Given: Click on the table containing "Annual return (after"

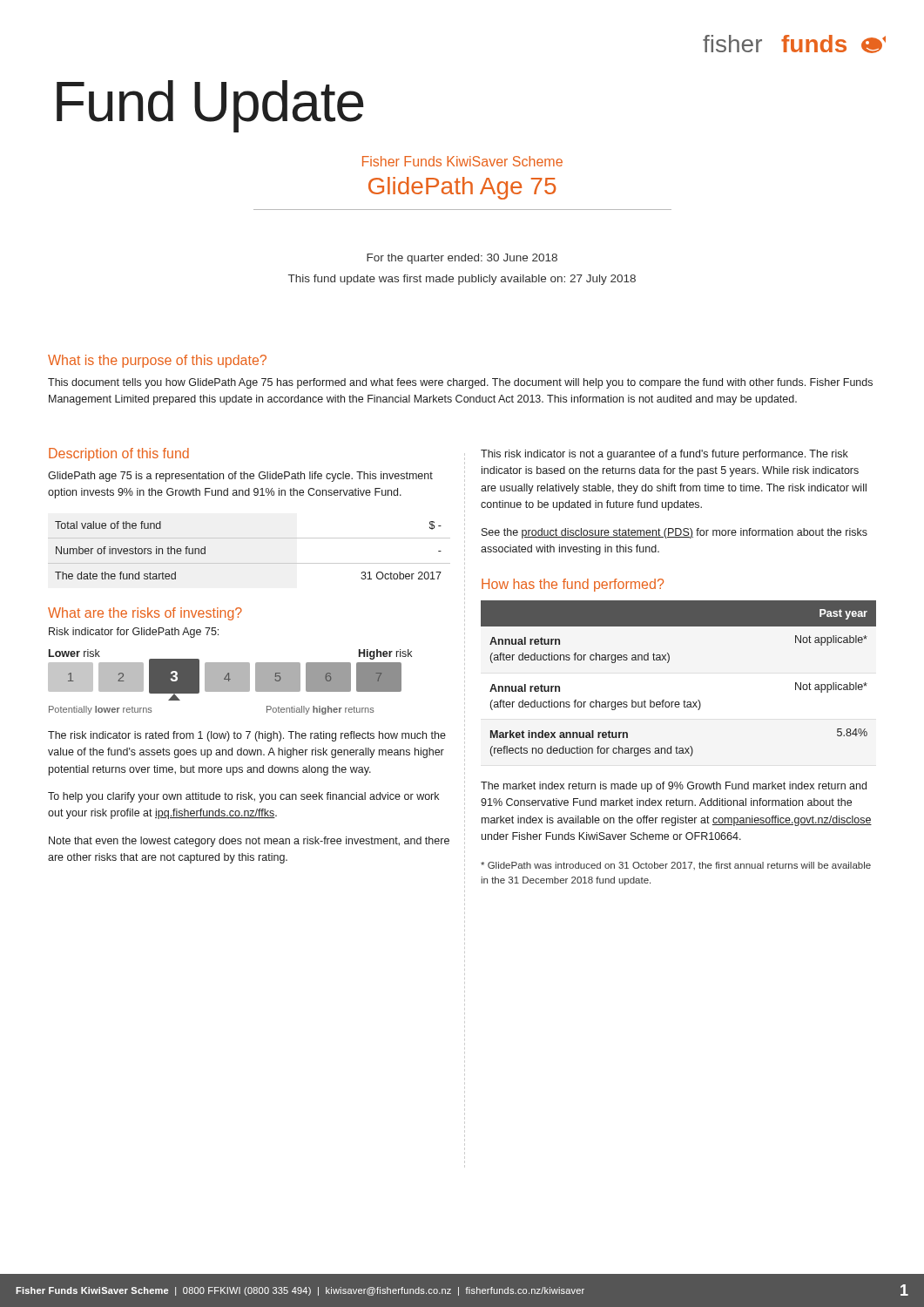Looking at the screenshot, I should click(678, 683).
